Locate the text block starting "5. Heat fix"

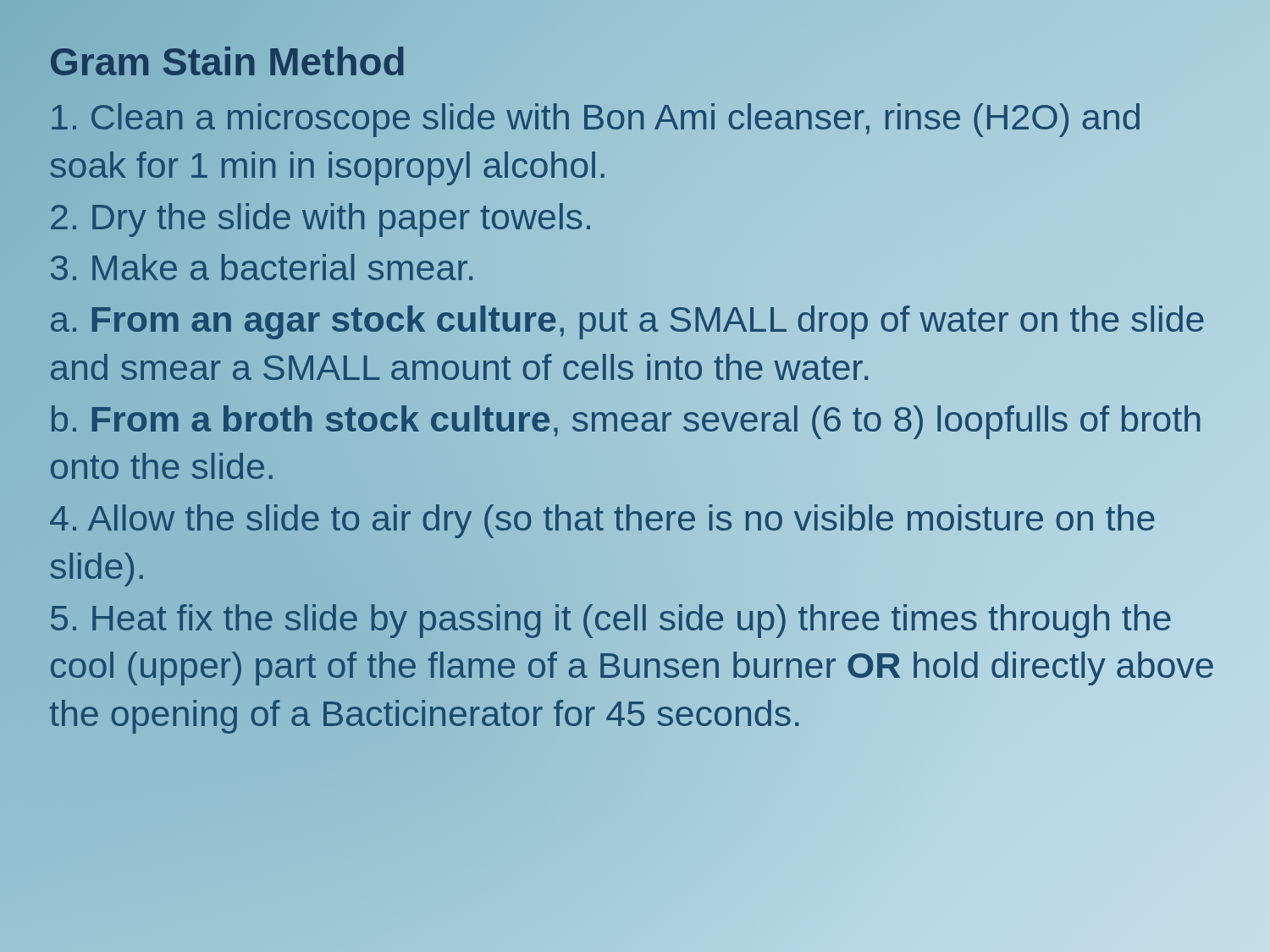coord(632,665)
